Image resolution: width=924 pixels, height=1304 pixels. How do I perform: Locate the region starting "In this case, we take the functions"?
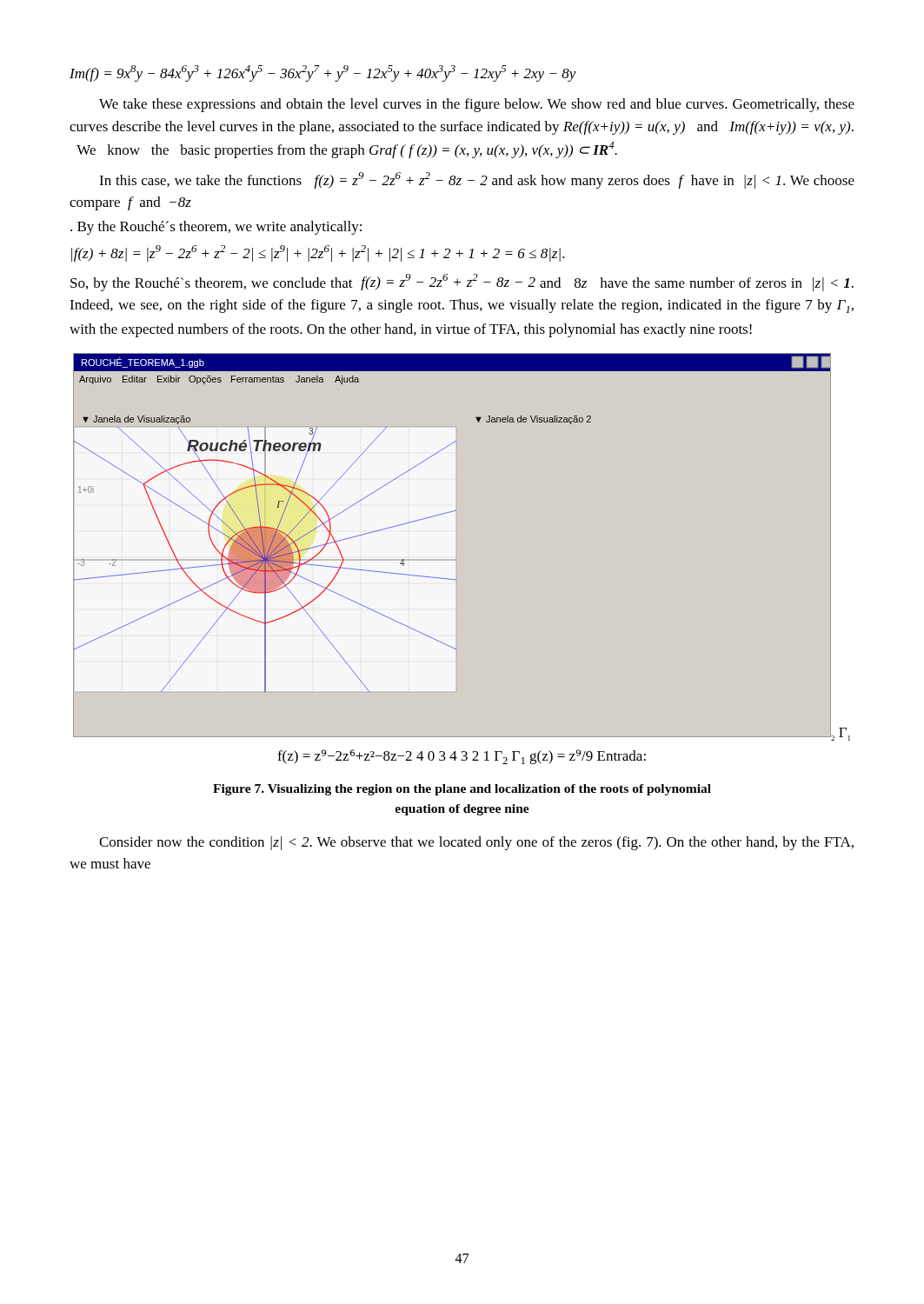tap(462, 191)
